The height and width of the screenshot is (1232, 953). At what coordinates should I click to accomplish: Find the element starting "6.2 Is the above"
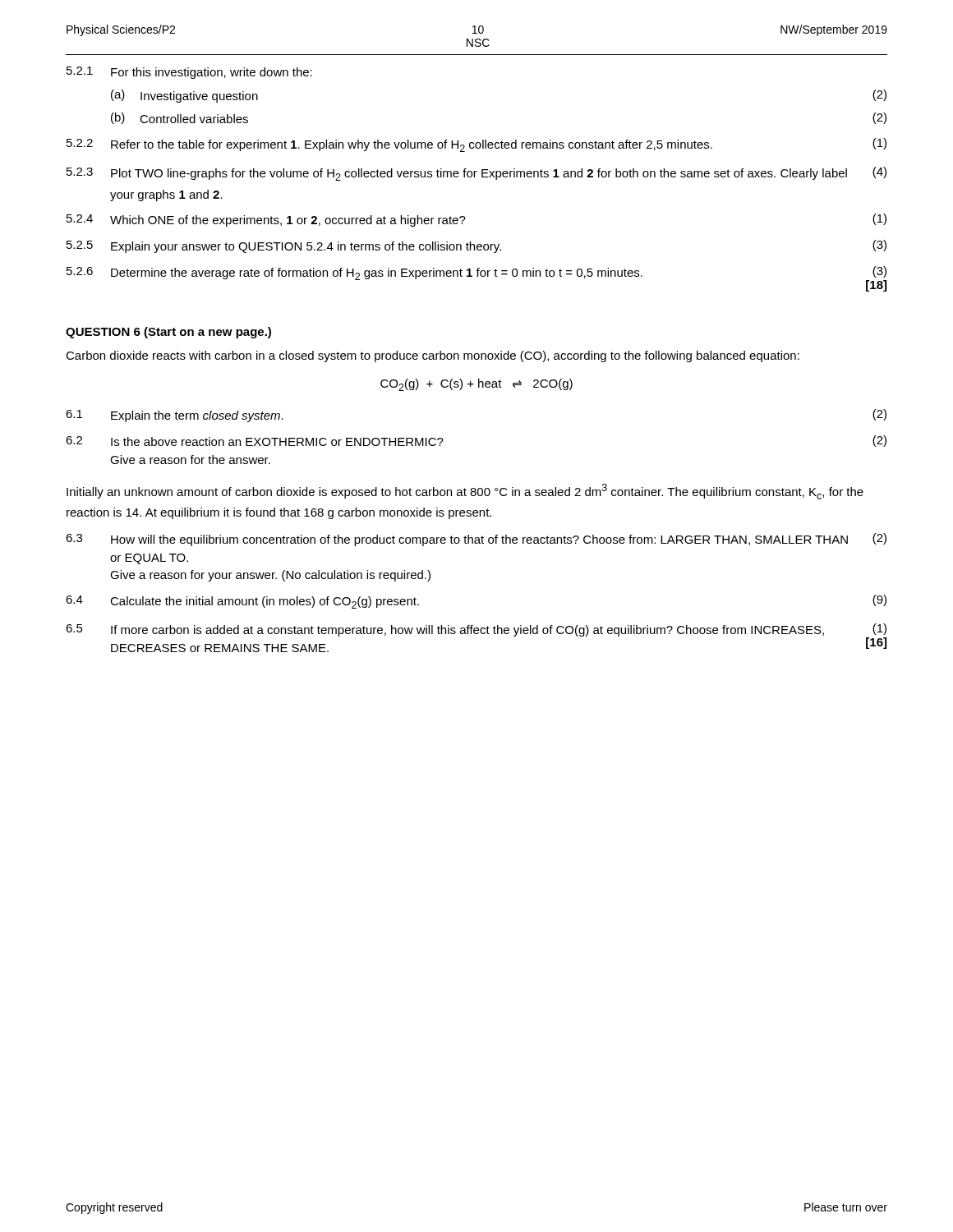click(x=275, y=441)
